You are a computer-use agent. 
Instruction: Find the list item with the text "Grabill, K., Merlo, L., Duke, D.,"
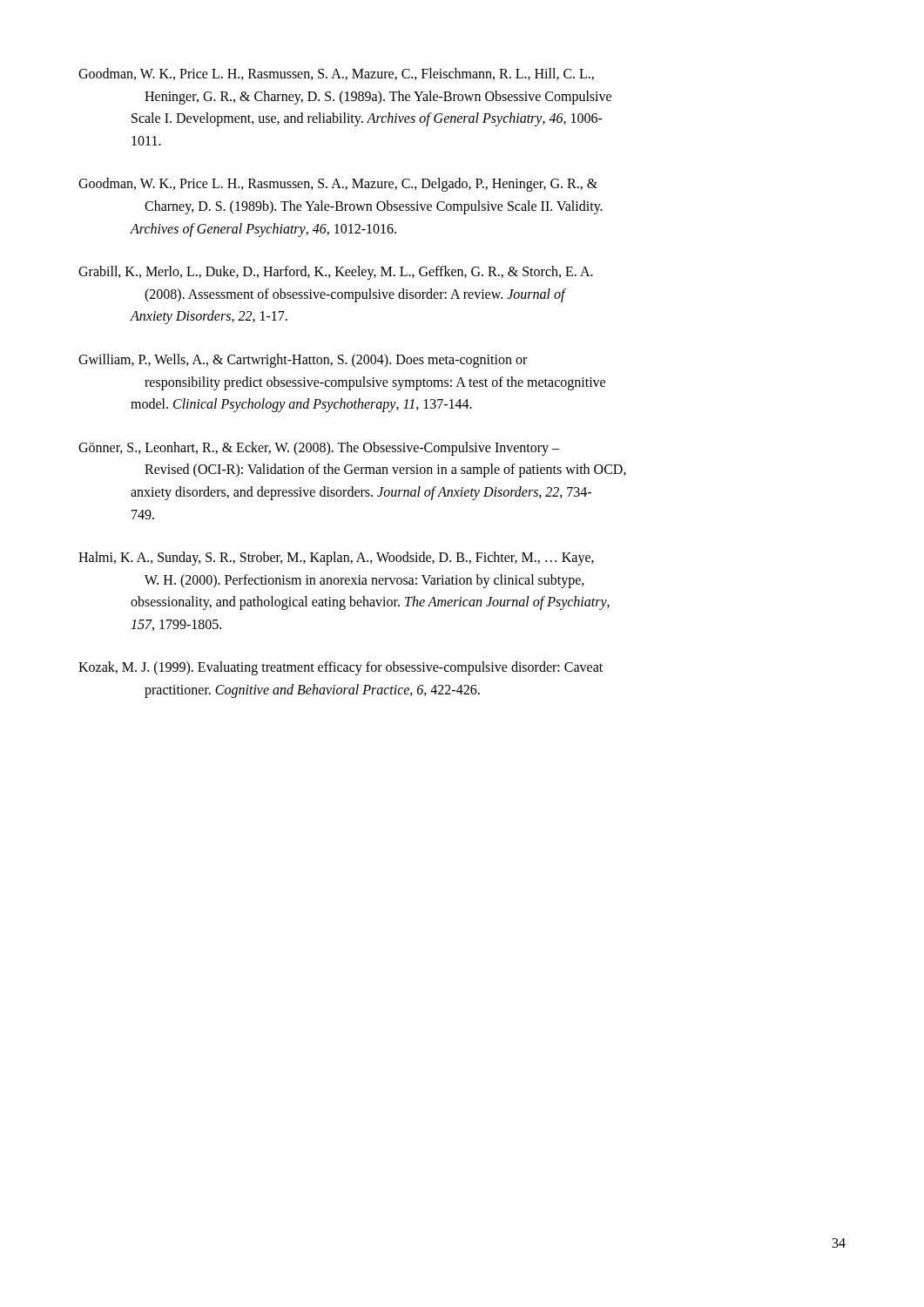click(336, 294)
